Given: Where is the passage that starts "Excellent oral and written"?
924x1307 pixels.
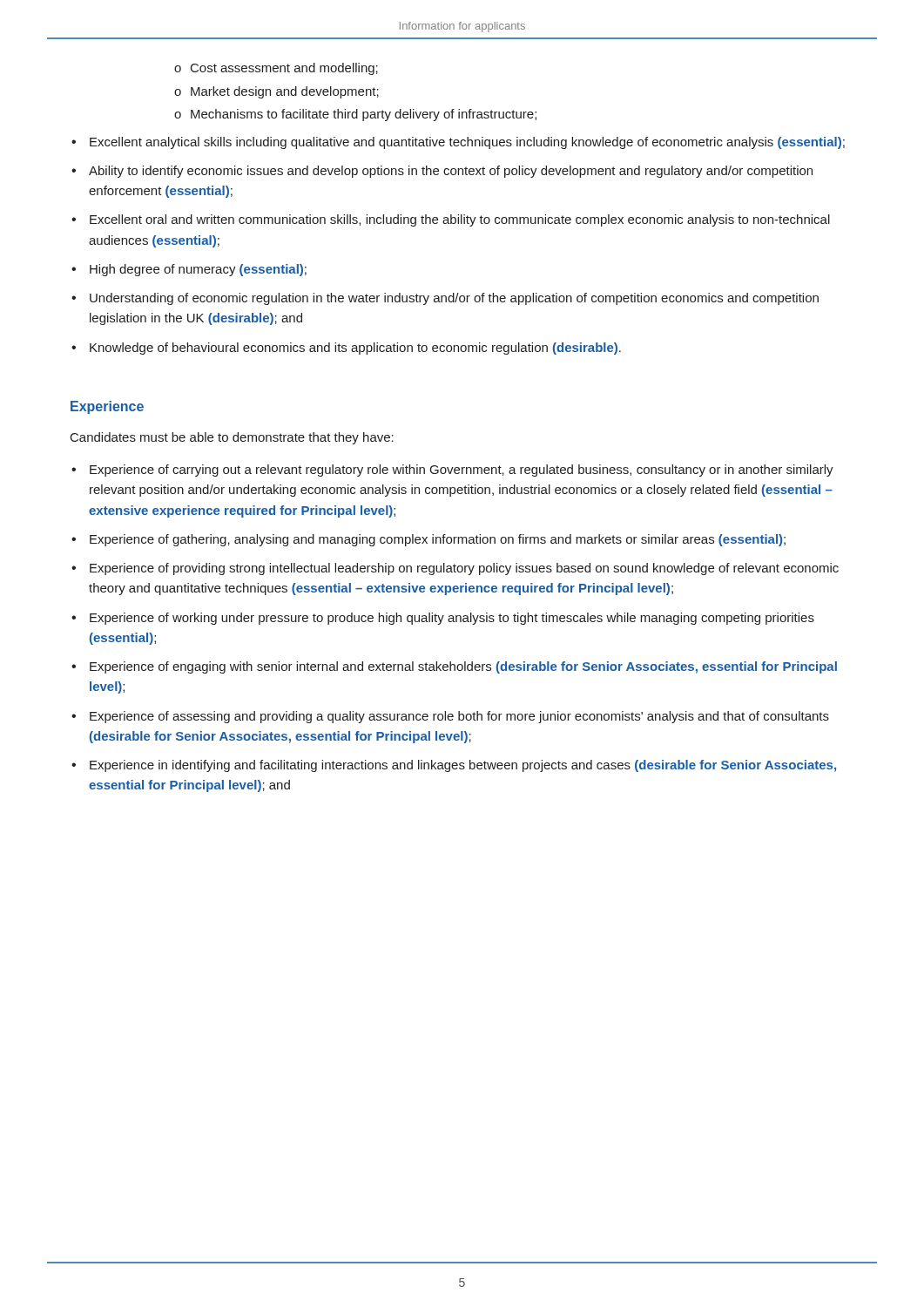Looking at the screenshot, I should click(459, 230).
